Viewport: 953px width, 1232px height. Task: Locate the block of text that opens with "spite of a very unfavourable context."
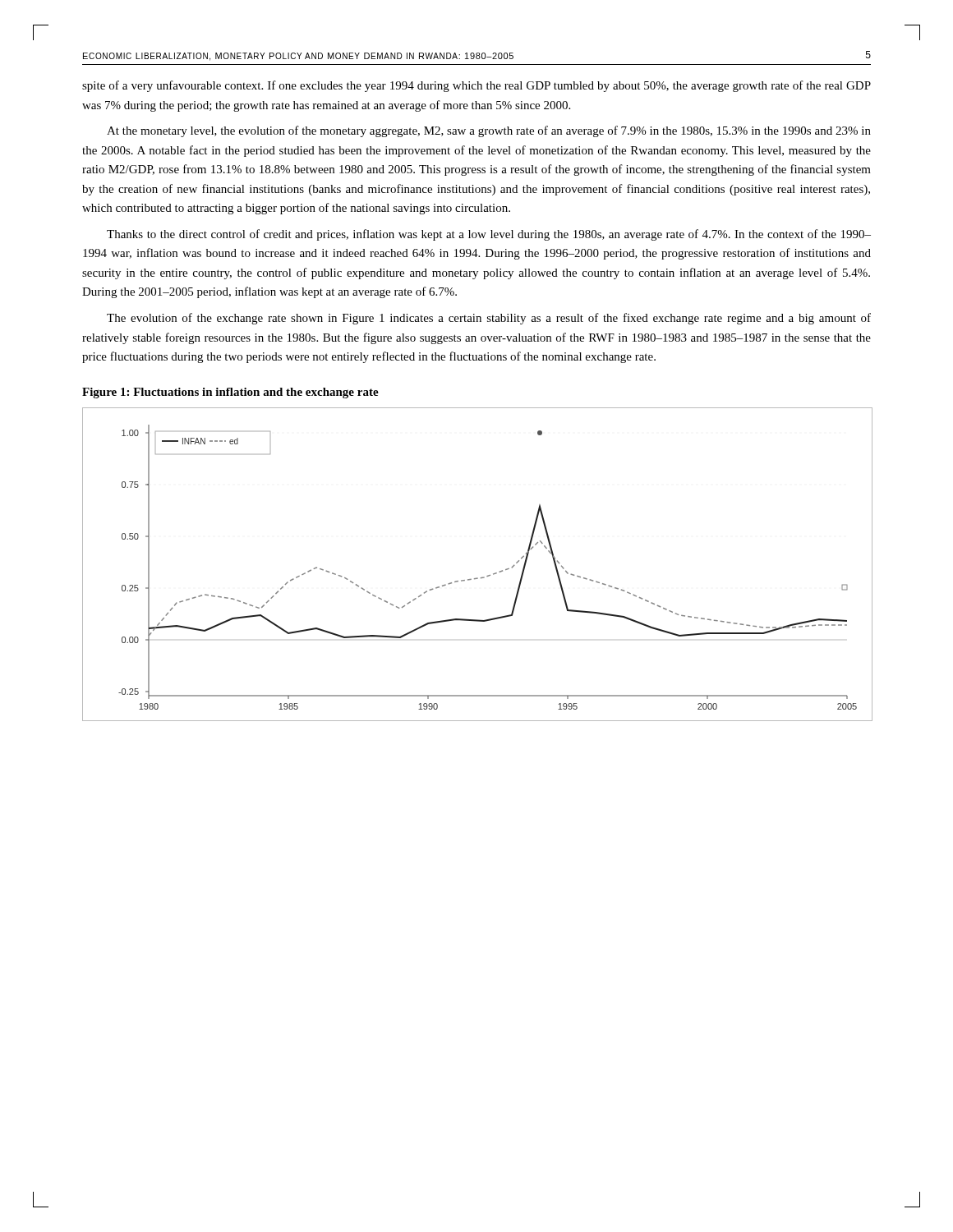[x=476, y=96]
